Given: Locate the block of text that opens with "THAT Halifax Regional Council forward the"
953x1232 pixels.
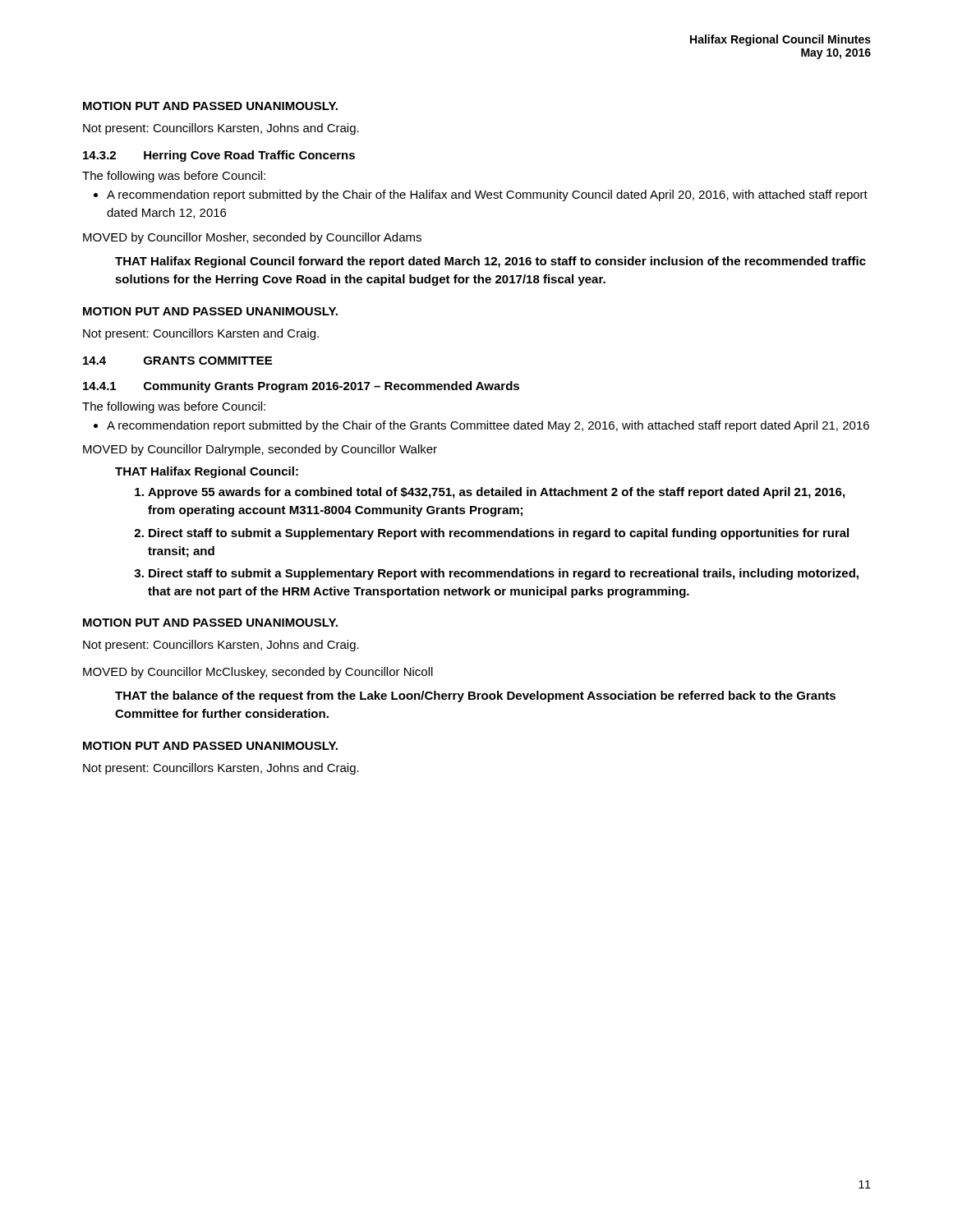Looking at the screenshot, I should (491, 270).
